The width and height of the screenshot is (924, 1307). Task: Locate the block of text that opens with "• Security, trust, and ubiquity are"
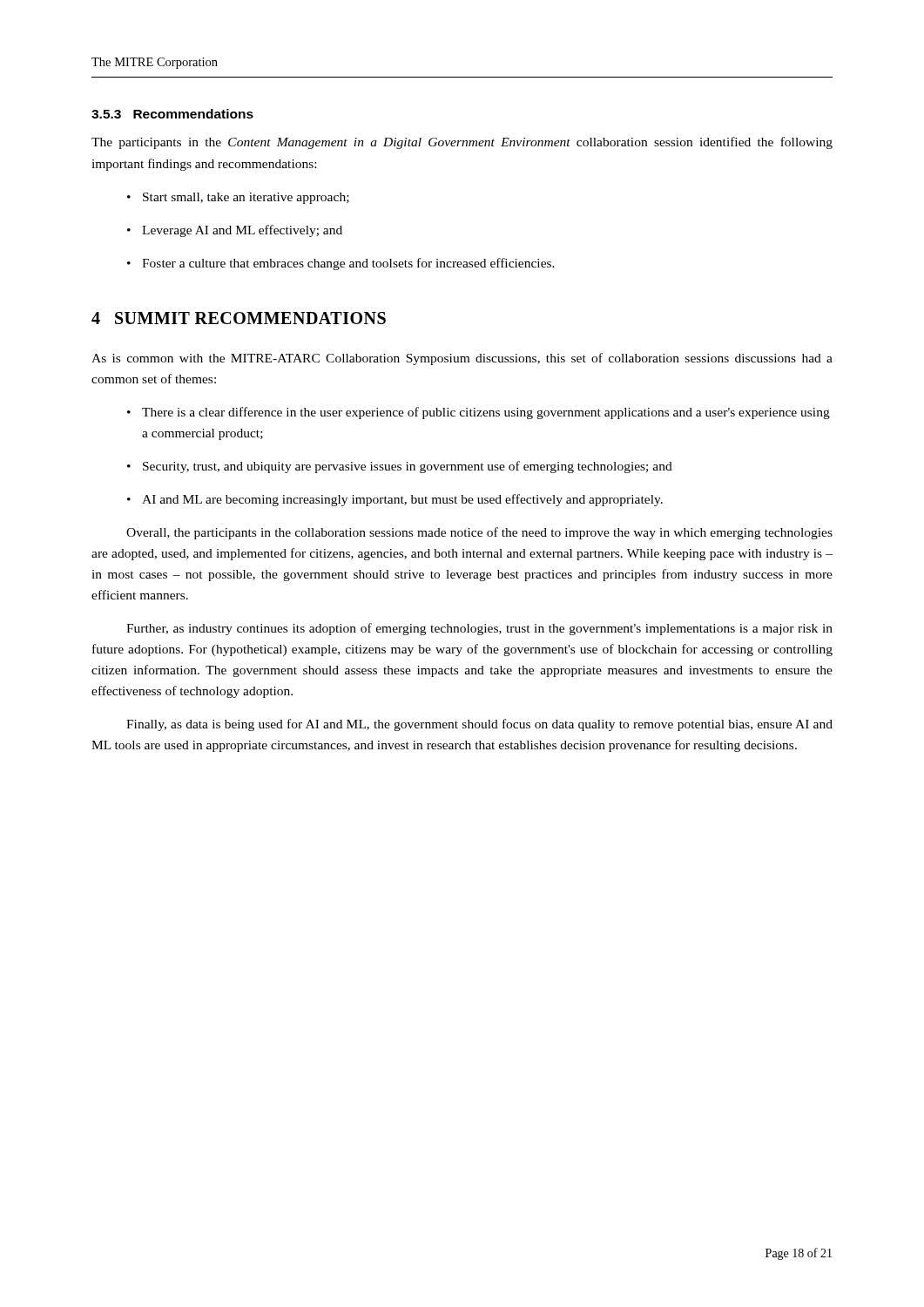tap(479, 466)
